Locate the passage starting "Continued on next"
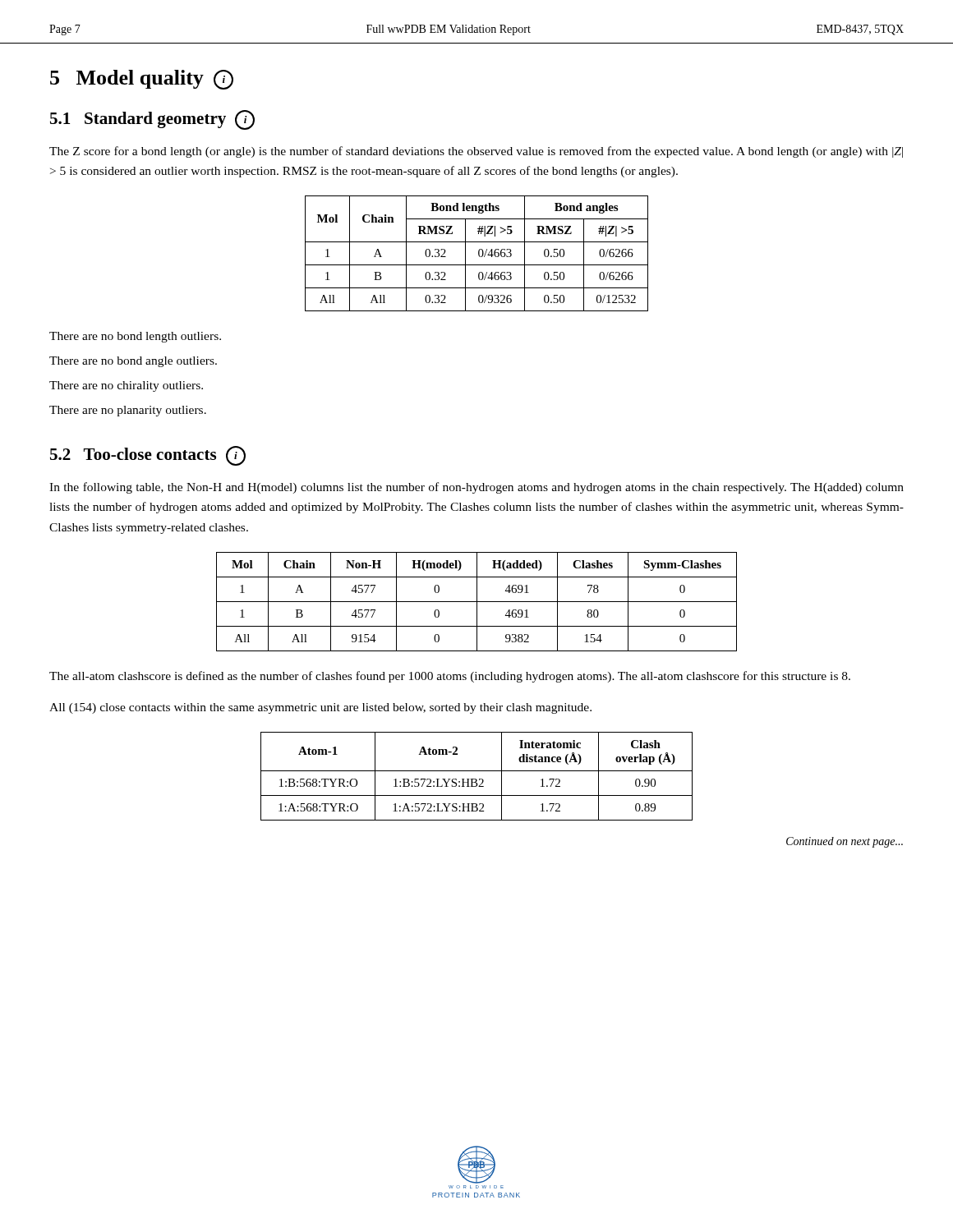 click(845, 842)
